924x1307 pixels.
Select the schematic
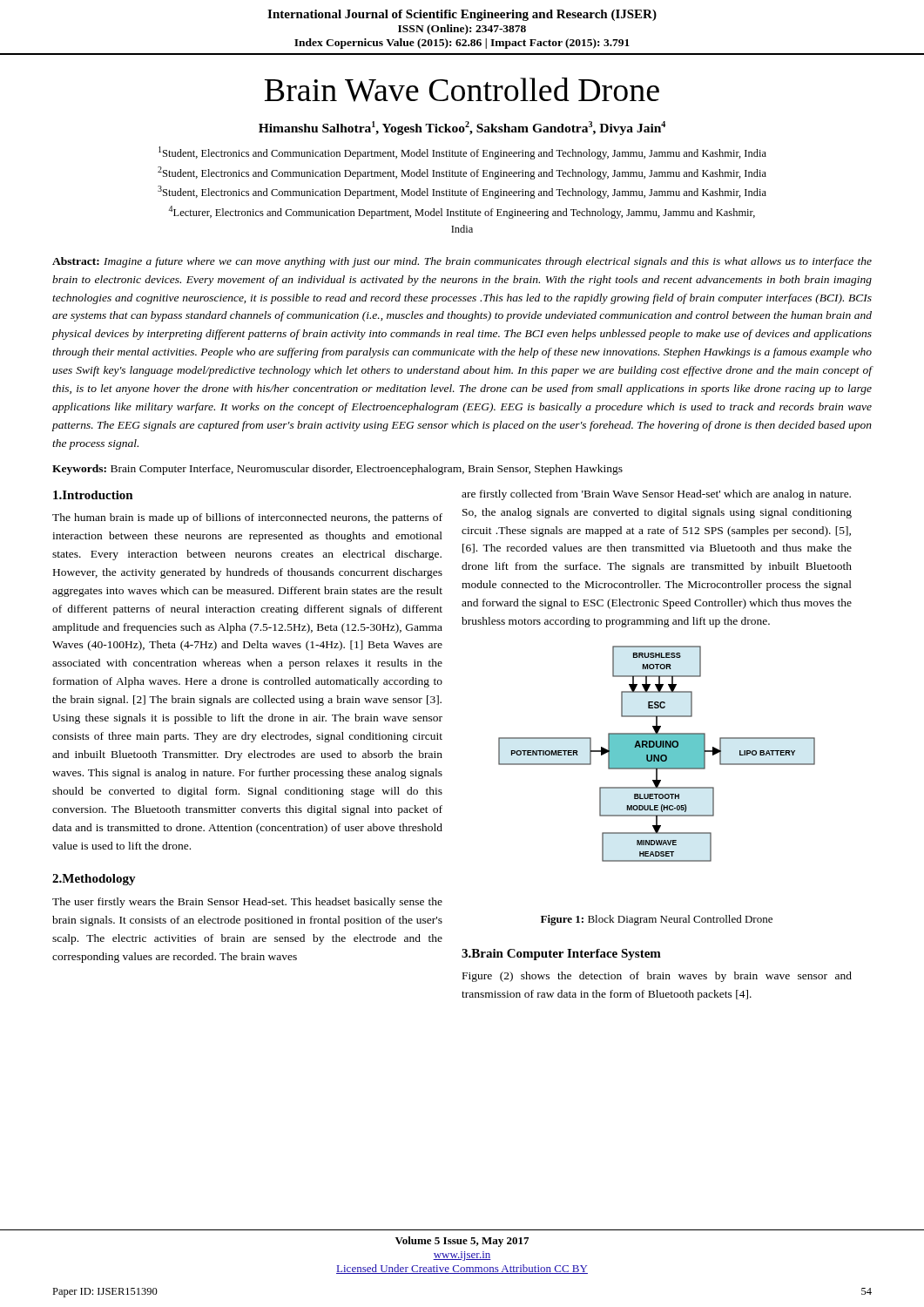click(657, 773)
